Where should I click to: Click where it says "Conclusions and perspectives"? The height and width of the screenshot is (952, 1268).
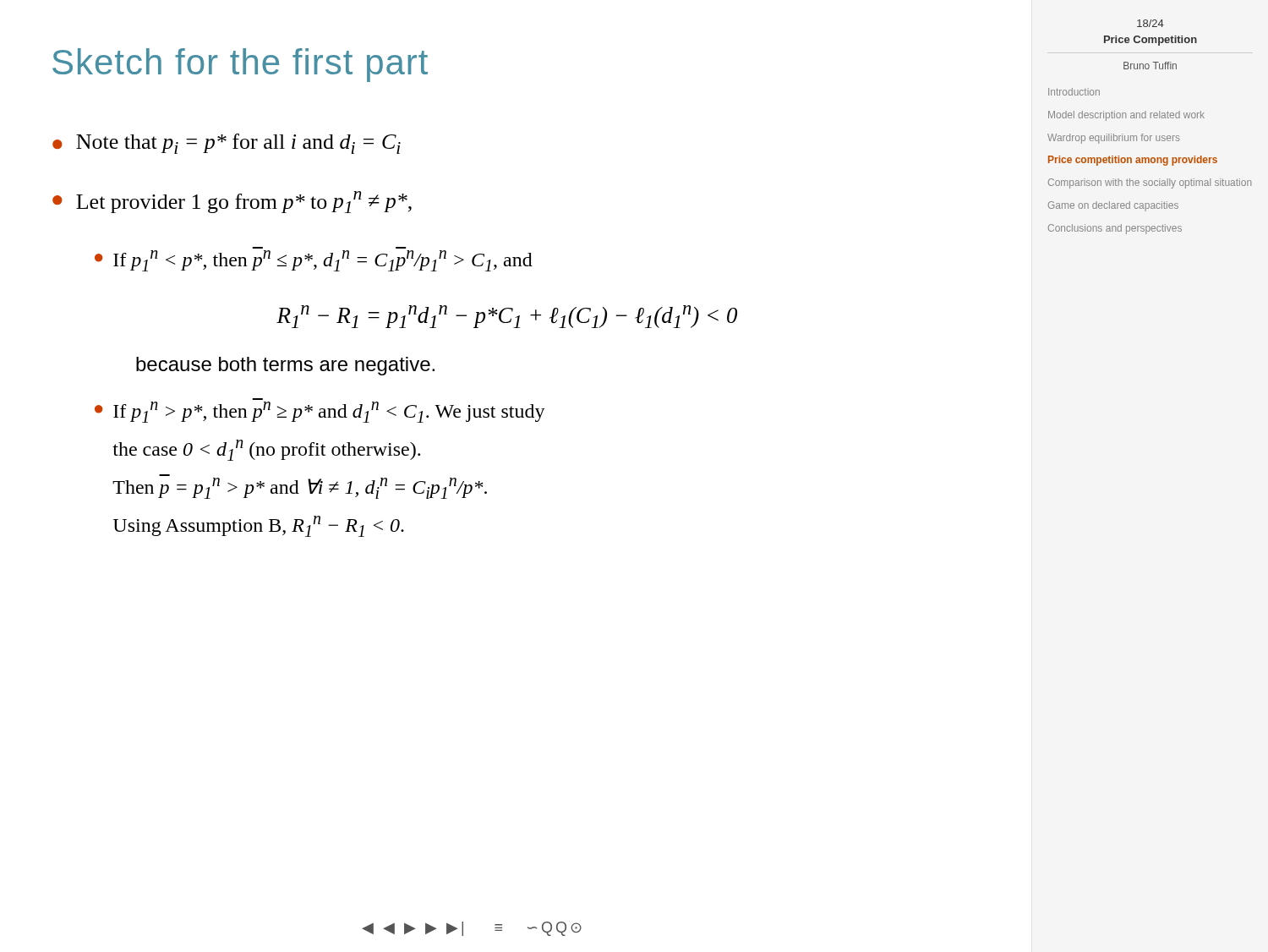pyautogui.click(x=1115, y=228)
